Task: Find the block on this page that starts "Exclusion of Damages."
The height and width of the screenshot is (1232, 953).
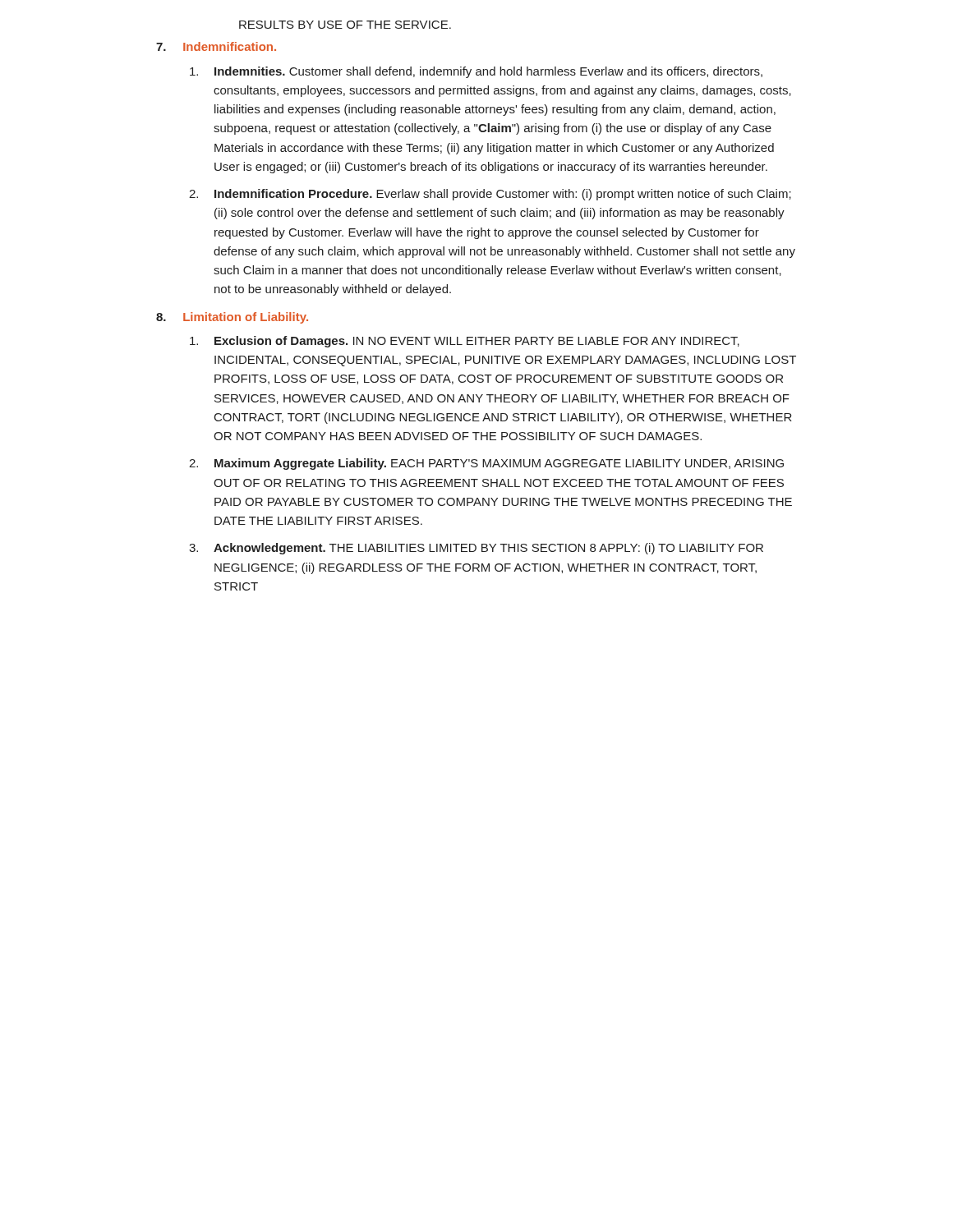Action: pyautogui.click(x=493, y=388)
